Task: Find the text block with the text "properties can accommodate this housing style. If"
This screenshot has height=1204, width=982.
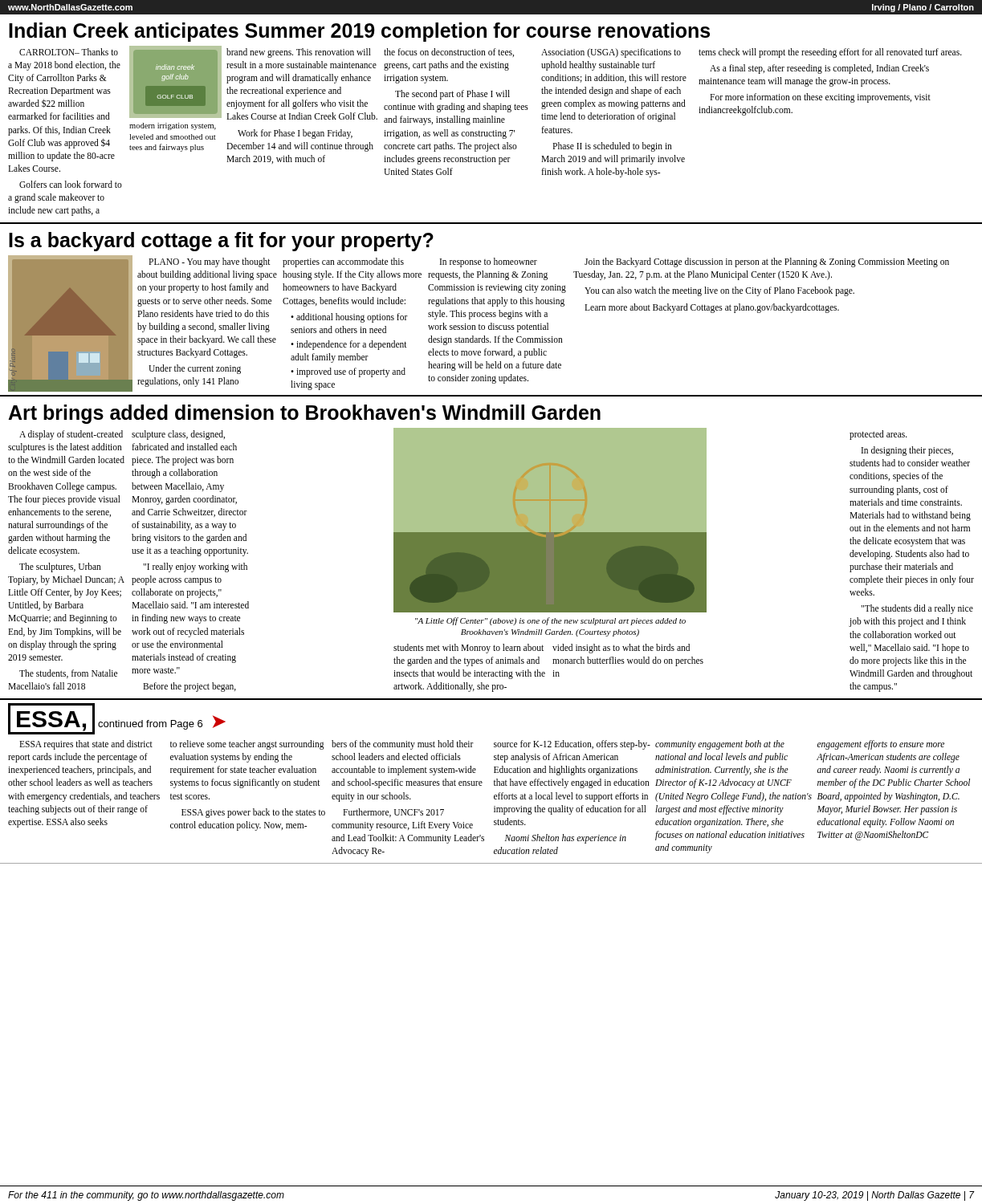Action: pos(353,323)
